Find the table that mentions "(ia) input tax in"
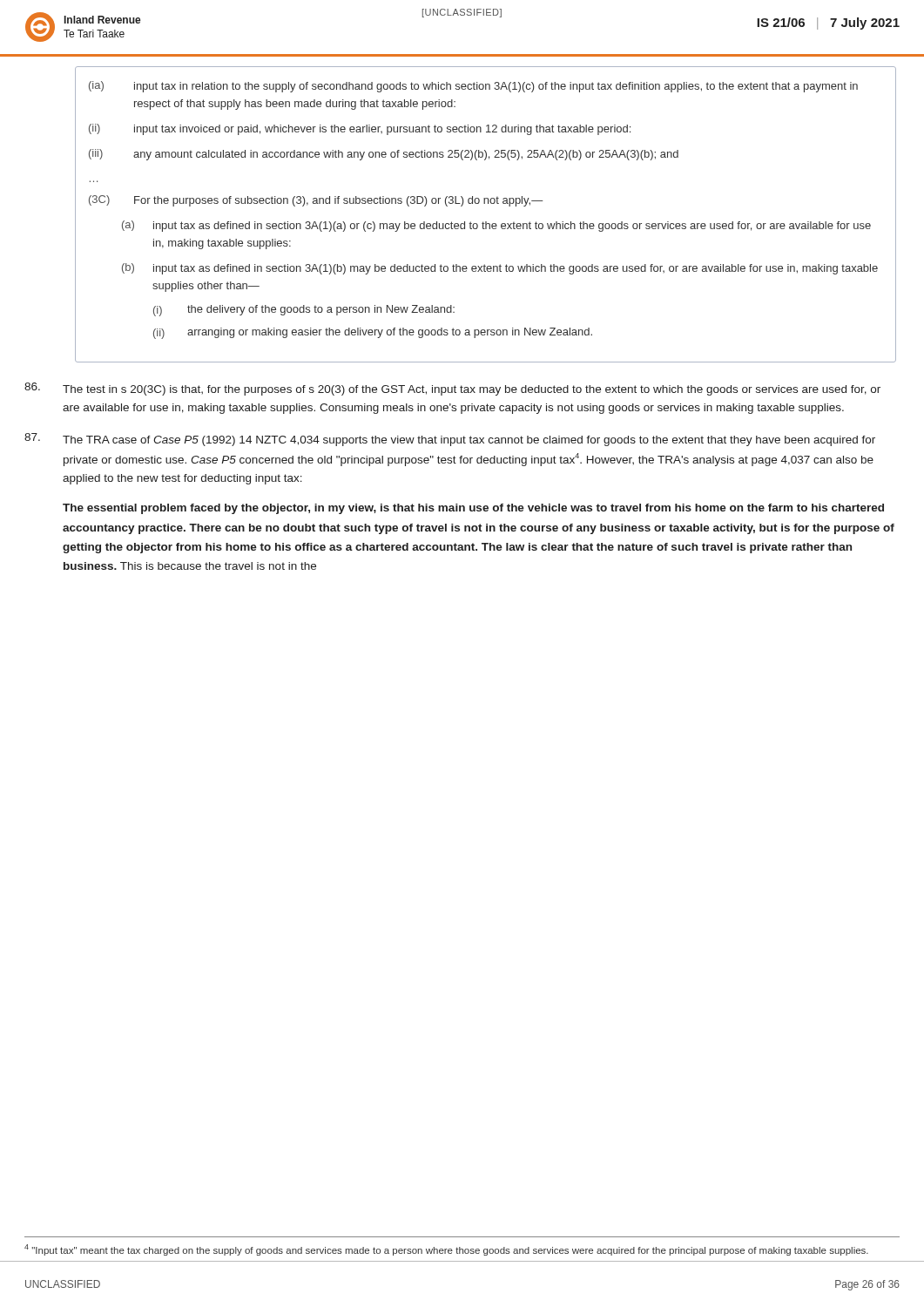The height and width of the screenshot is (1307, 924). coord(486,214)
